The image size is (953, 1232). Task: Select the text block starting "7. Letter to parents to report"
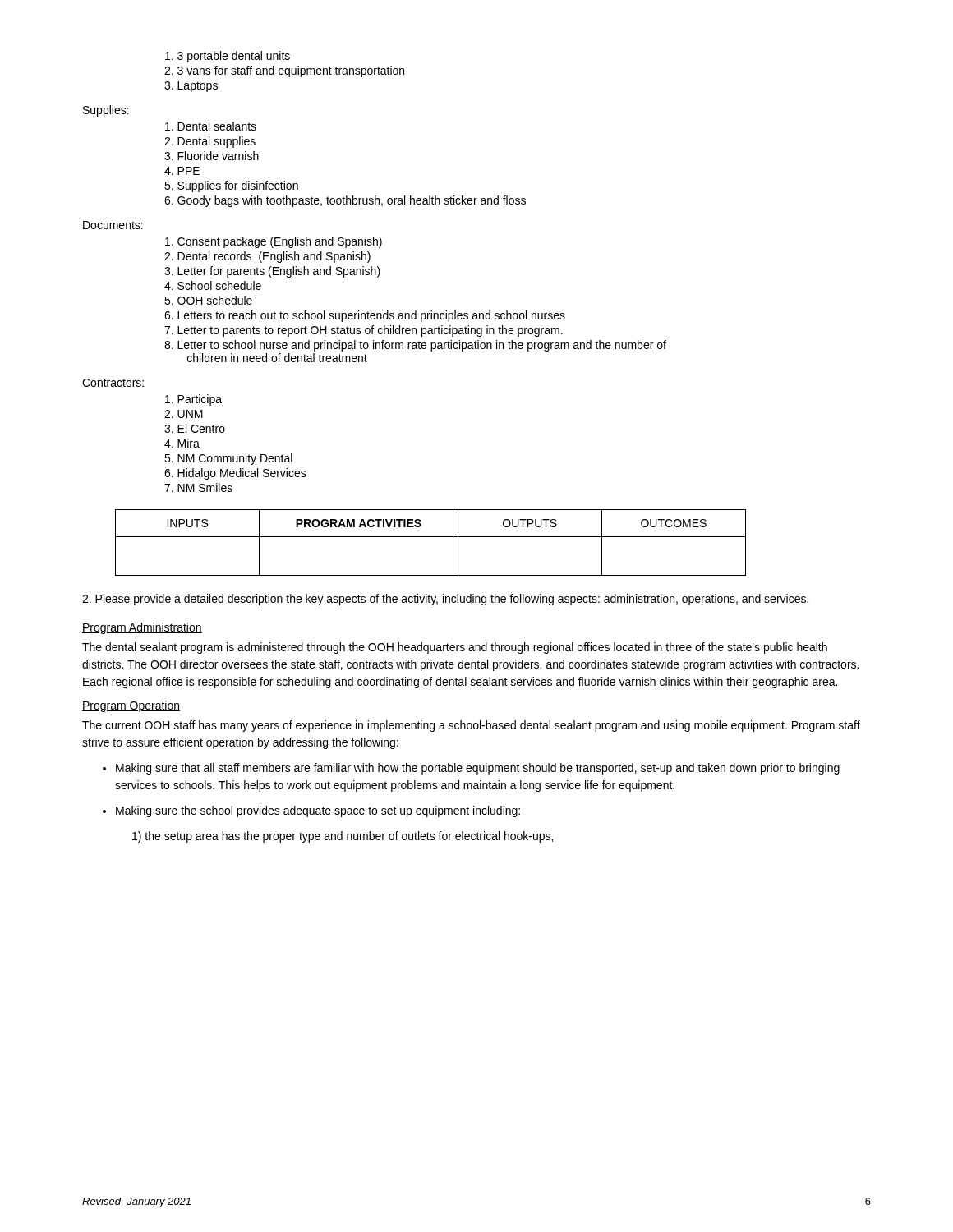(364, 330)
